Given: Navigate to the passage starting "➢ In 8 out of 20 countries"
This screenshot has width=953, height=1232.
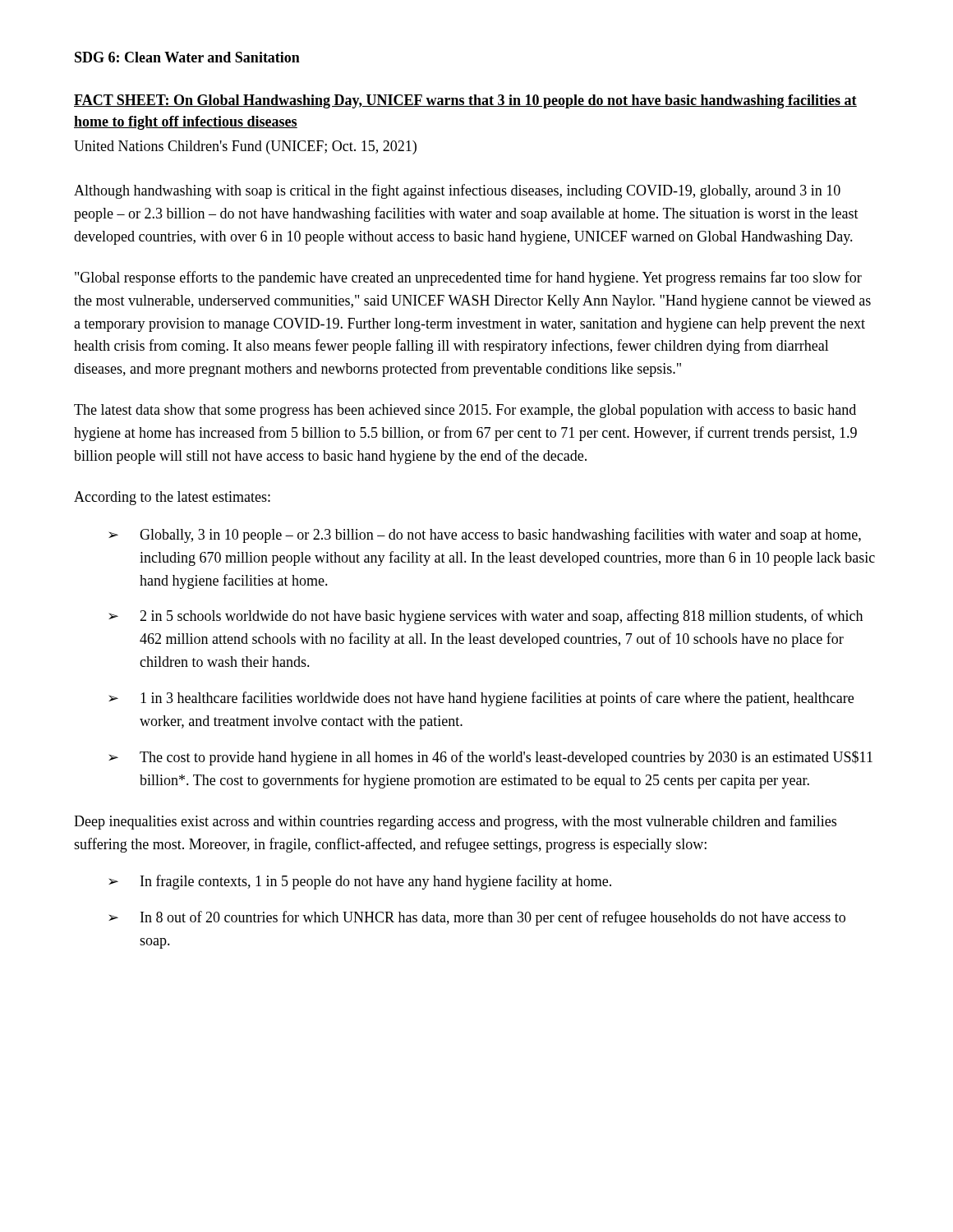Looking at the screenshot, I should (493, 930).
